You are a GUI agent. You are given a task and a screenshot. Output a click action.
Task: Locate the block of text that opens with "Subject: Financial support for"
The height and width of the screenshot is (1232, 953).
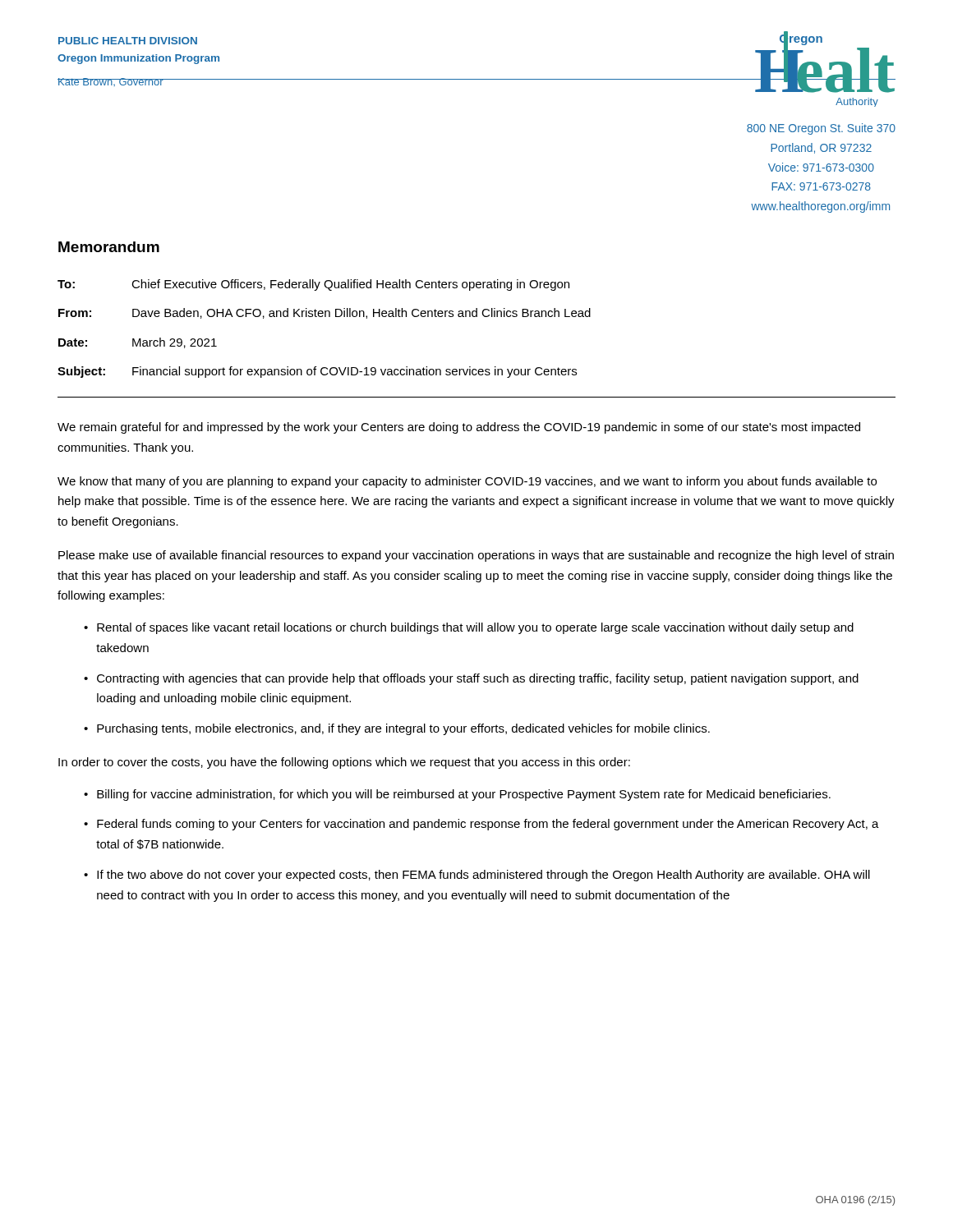pyautogui.click(x=317, y=371)
